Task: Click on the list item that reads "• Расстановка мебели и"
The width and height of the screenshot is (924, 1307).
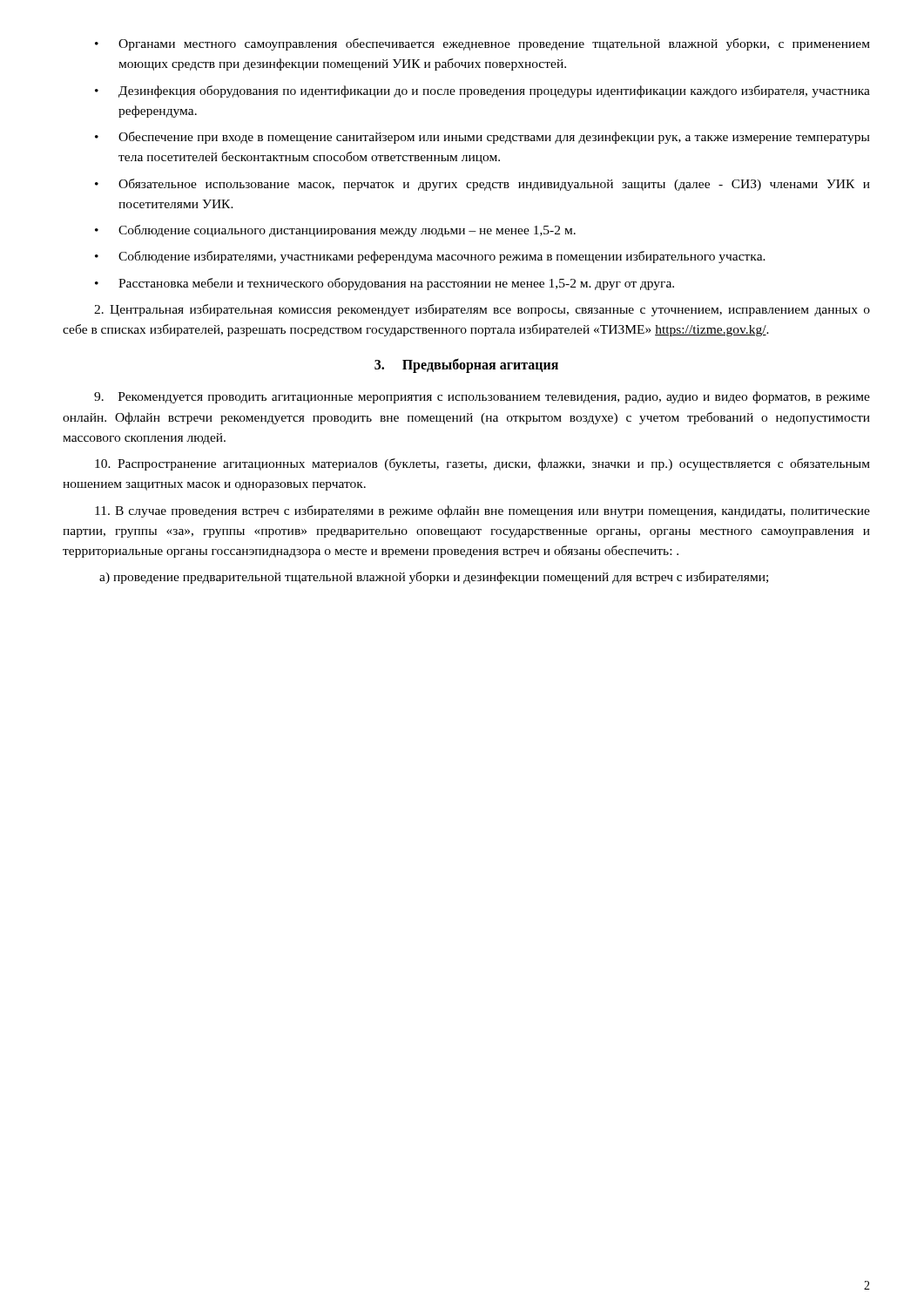Action: [466, 282]
